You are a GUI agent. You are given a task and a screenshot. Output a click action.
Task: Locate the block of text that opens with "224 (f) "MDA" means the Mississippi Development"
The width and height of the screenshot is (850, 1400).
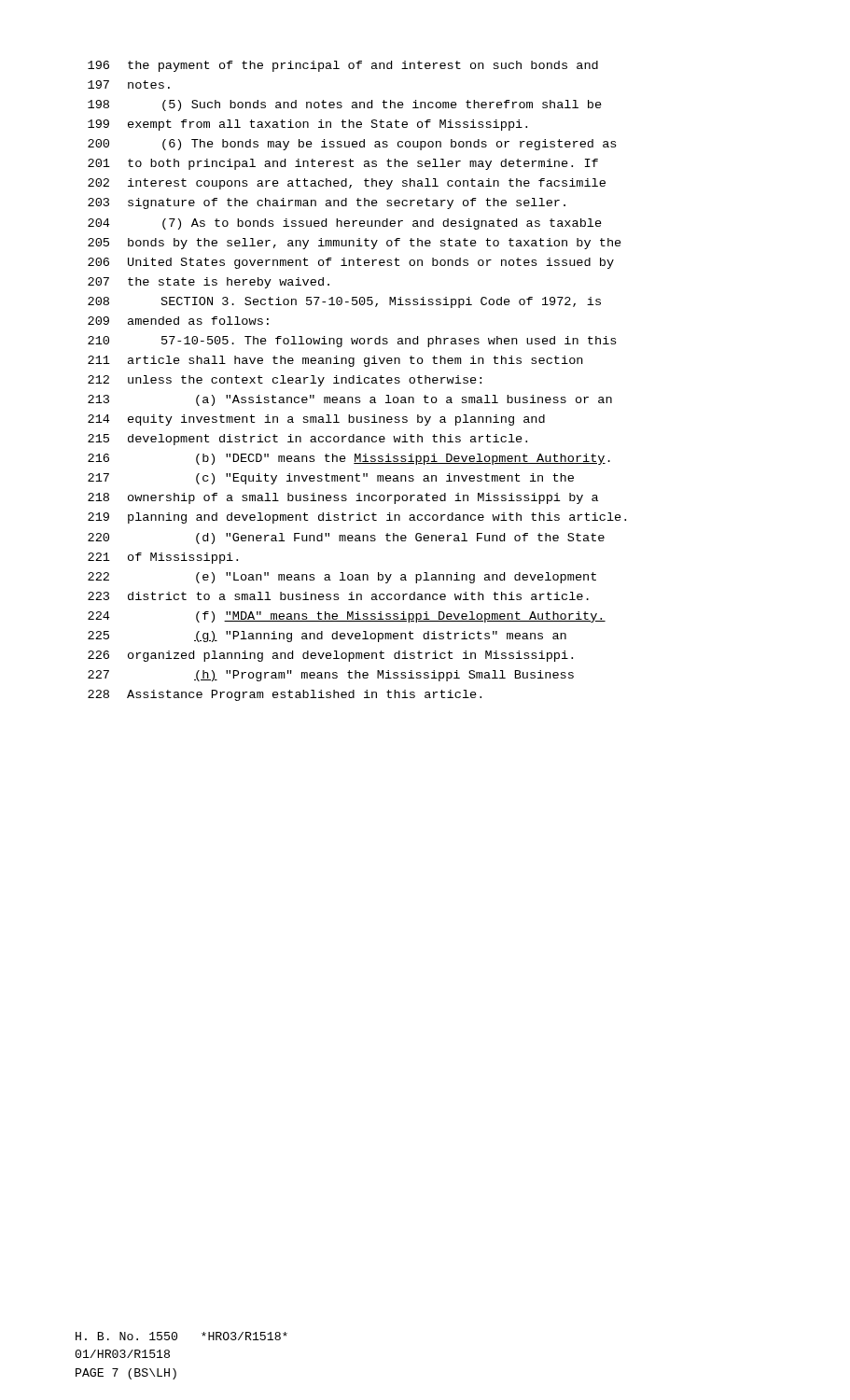(434, 616)
